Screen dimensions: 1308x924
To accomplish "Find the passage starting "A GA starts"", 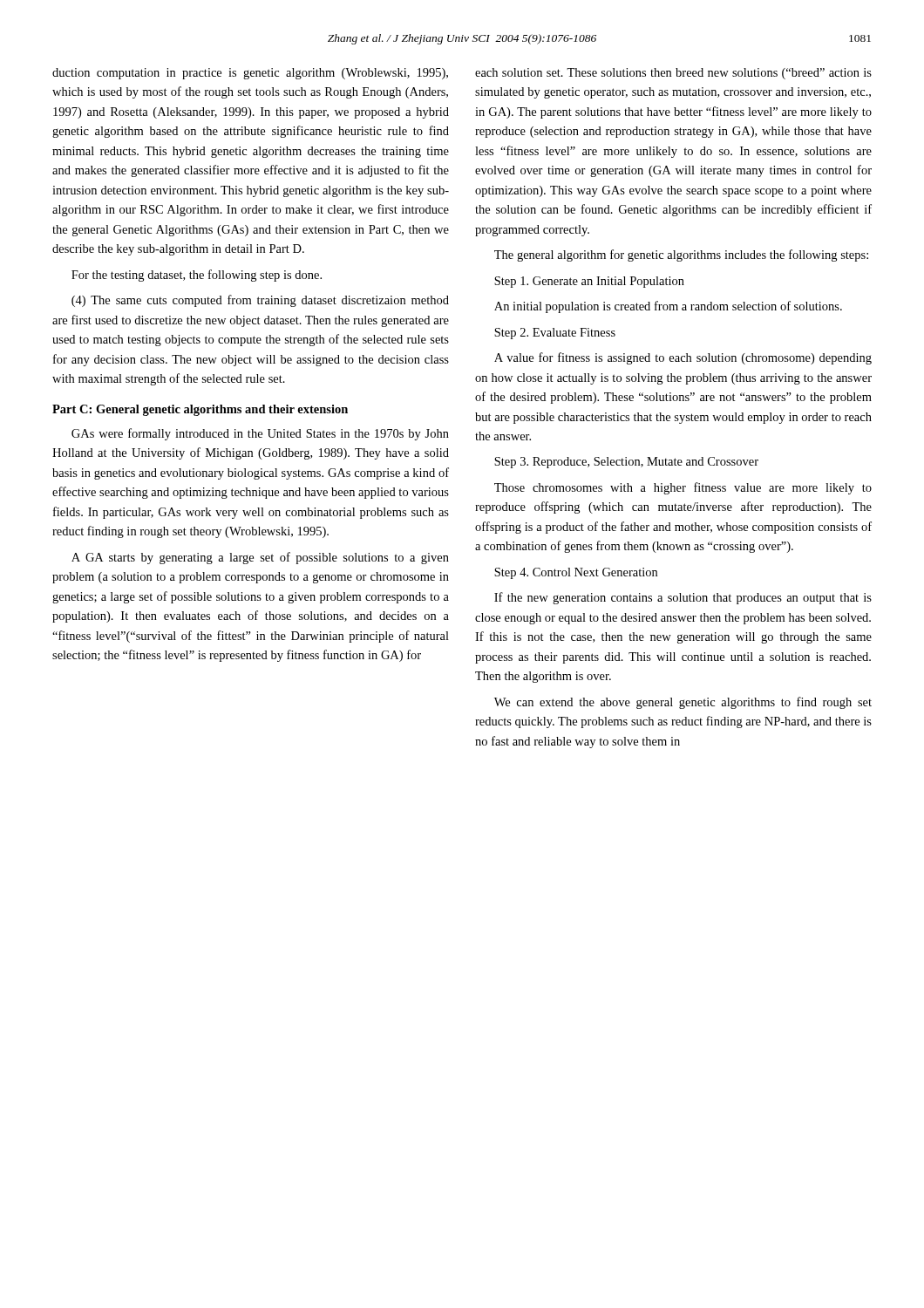I will pyautogui.click(x=251, y=606).
